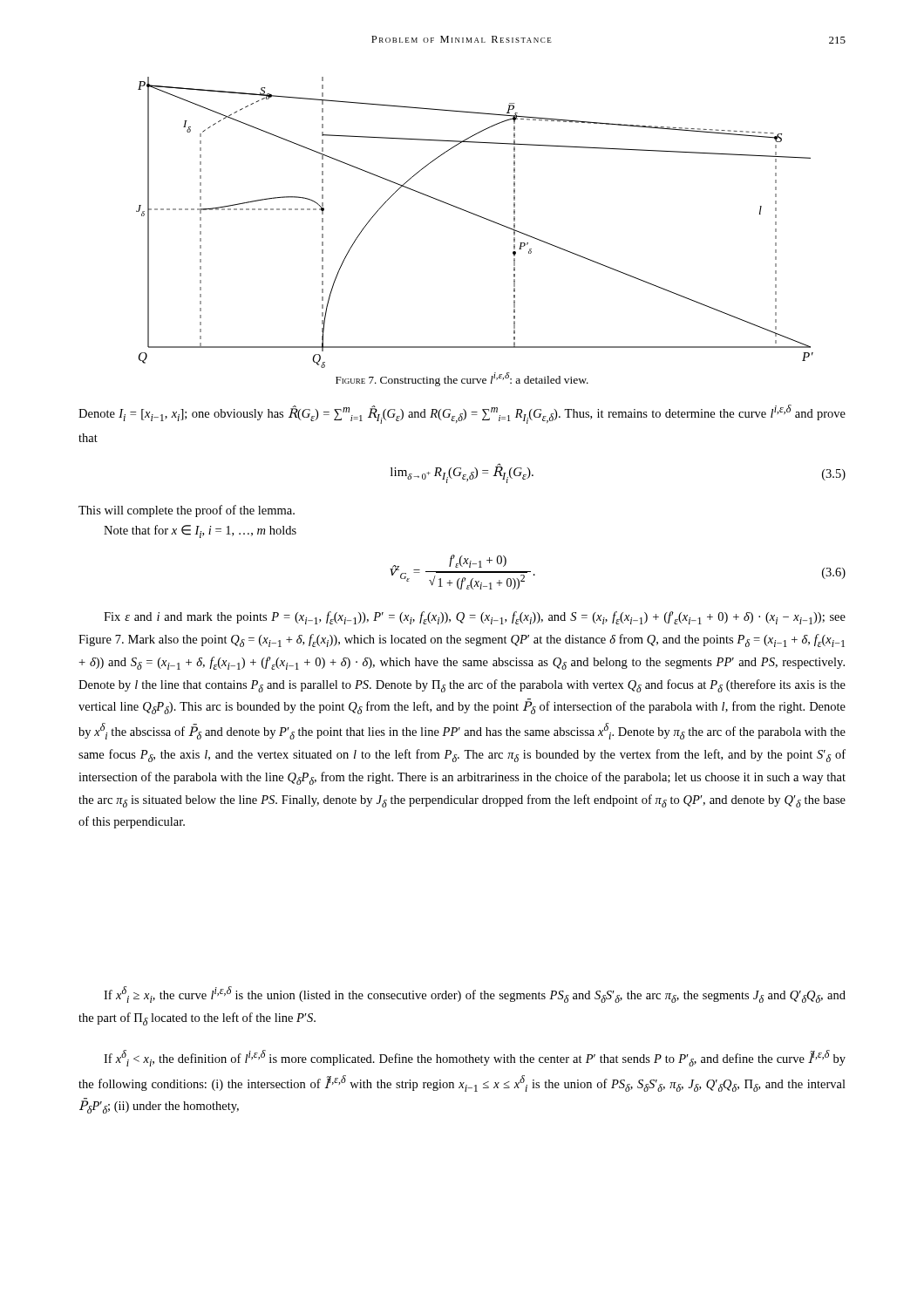Where is the passage that starts "If xδi ≥"?
Image resolution: width=924 pixels, height=1308 pixels.
[x=462, y=1006]
